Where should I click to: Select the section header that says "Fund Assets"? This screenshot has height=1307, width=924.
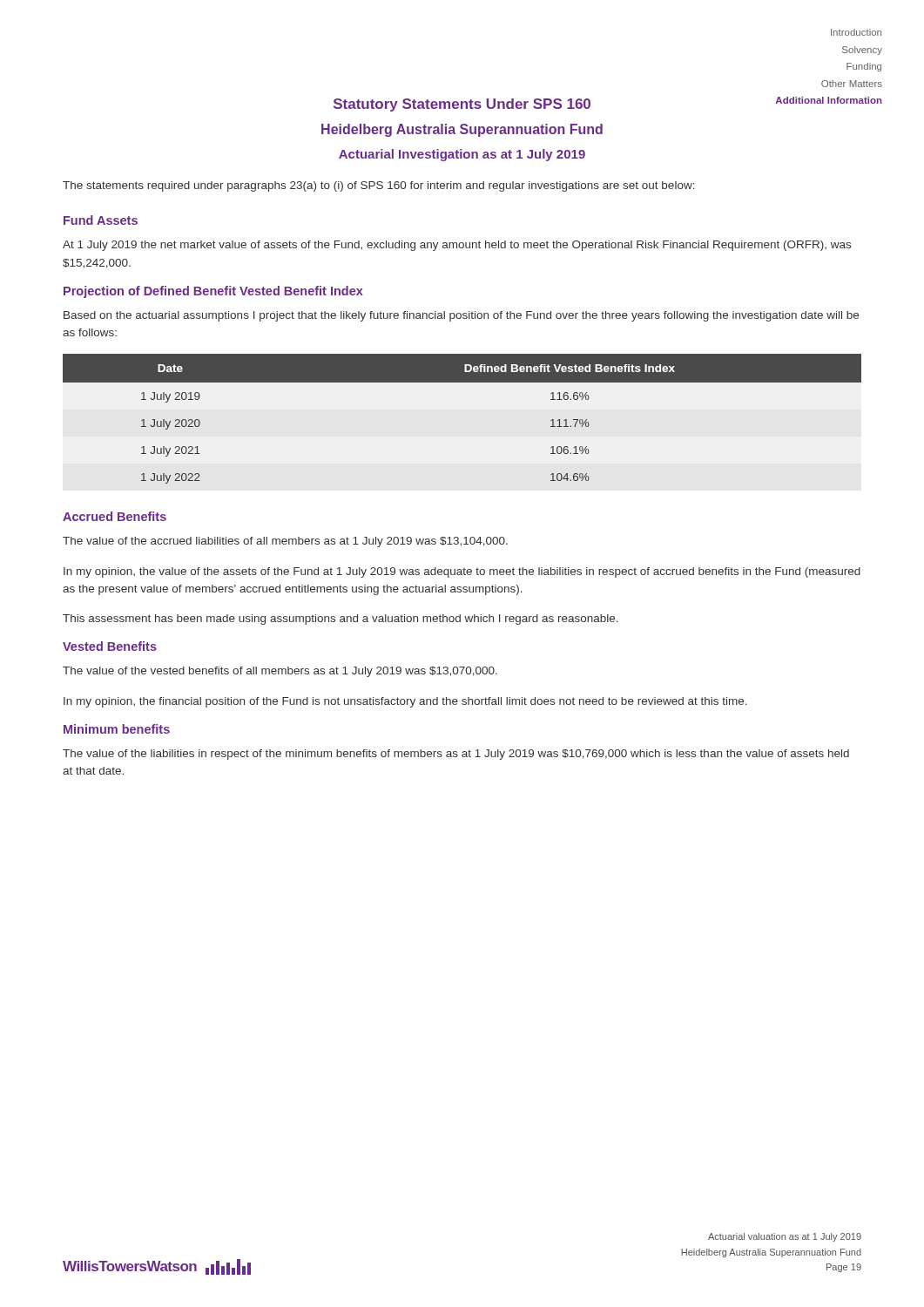(x=100, y=221)
